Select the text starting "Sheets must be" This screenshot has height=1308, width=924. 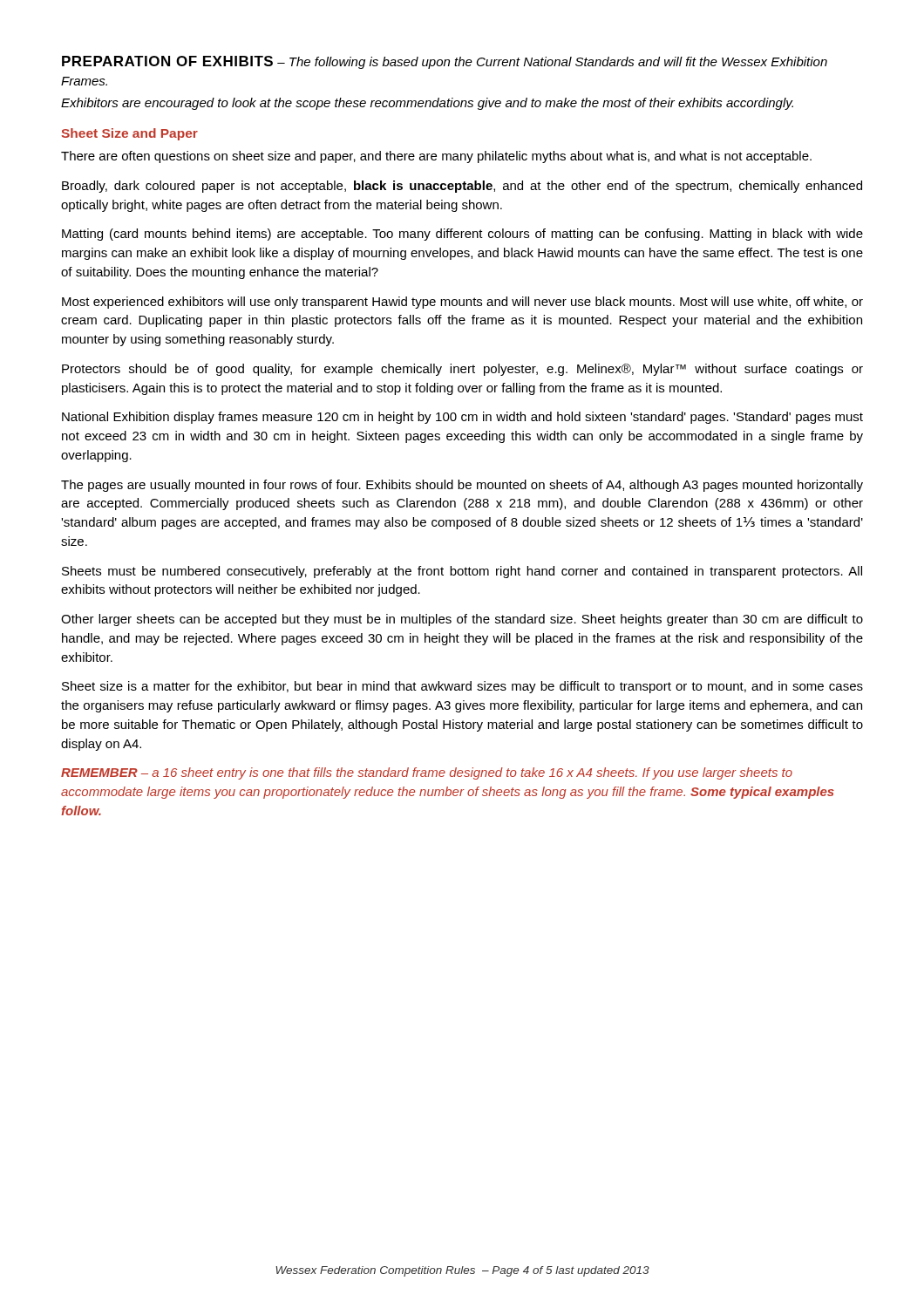pos(462,580)
